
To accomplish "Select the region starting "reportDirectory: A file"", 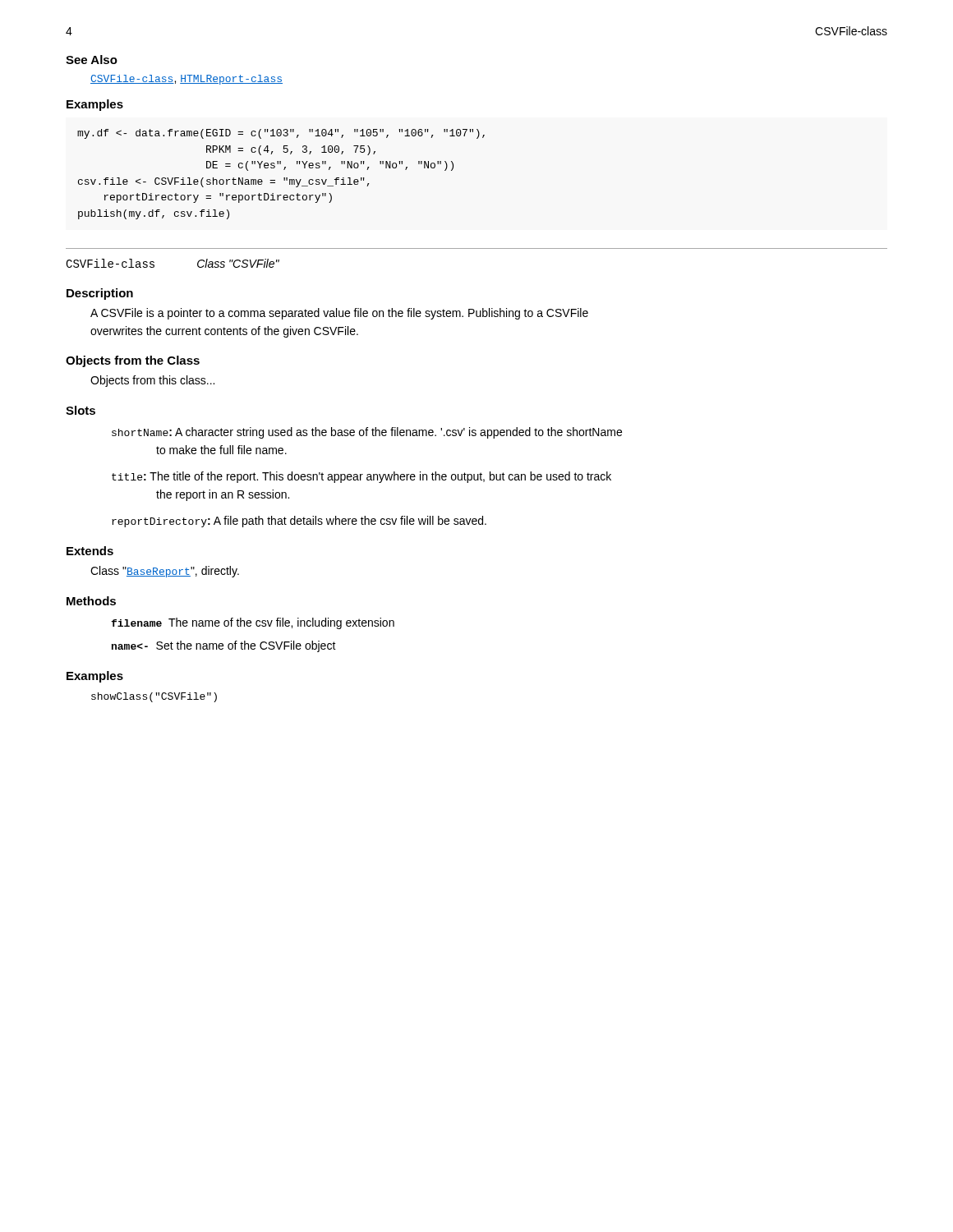I will click(x=299, y=521).
